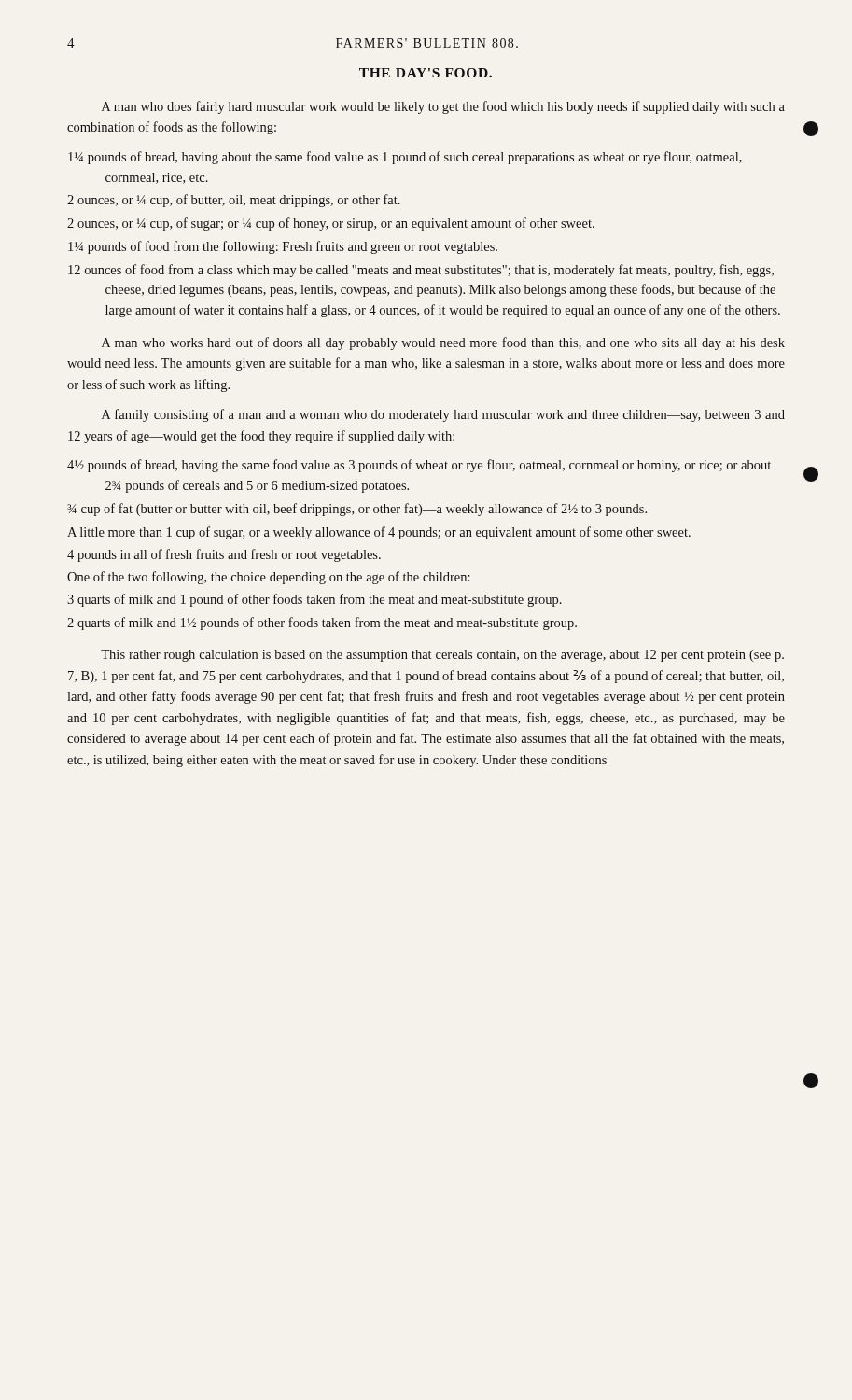The image size is (852, 1400).
Task: Find the region starting "4½ pounds of bread, having the same food"
Action: 426,476
